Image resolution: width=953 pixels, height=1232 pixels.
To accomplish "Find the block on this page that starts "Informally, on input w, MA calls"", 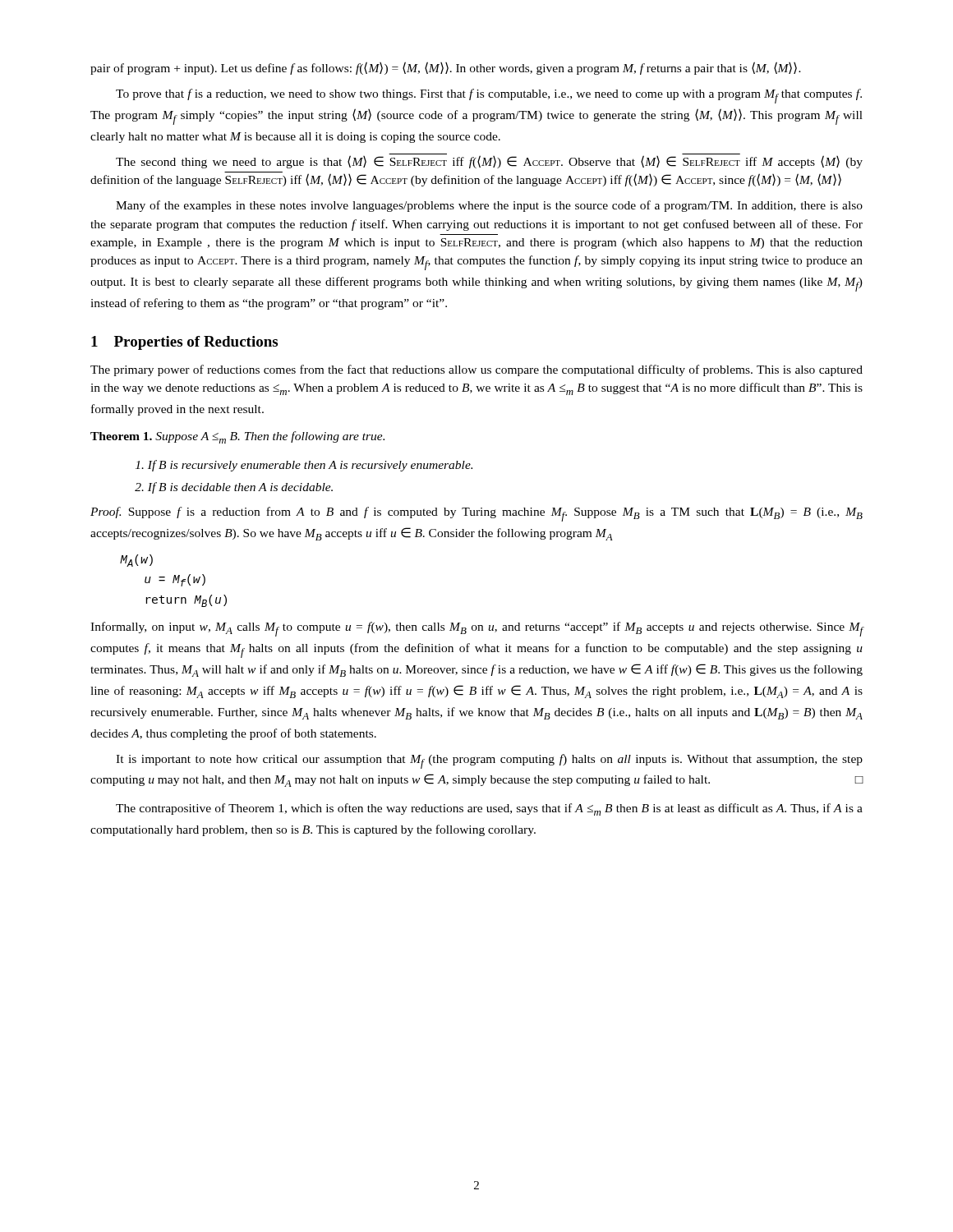I will click(x=476, y=680).
